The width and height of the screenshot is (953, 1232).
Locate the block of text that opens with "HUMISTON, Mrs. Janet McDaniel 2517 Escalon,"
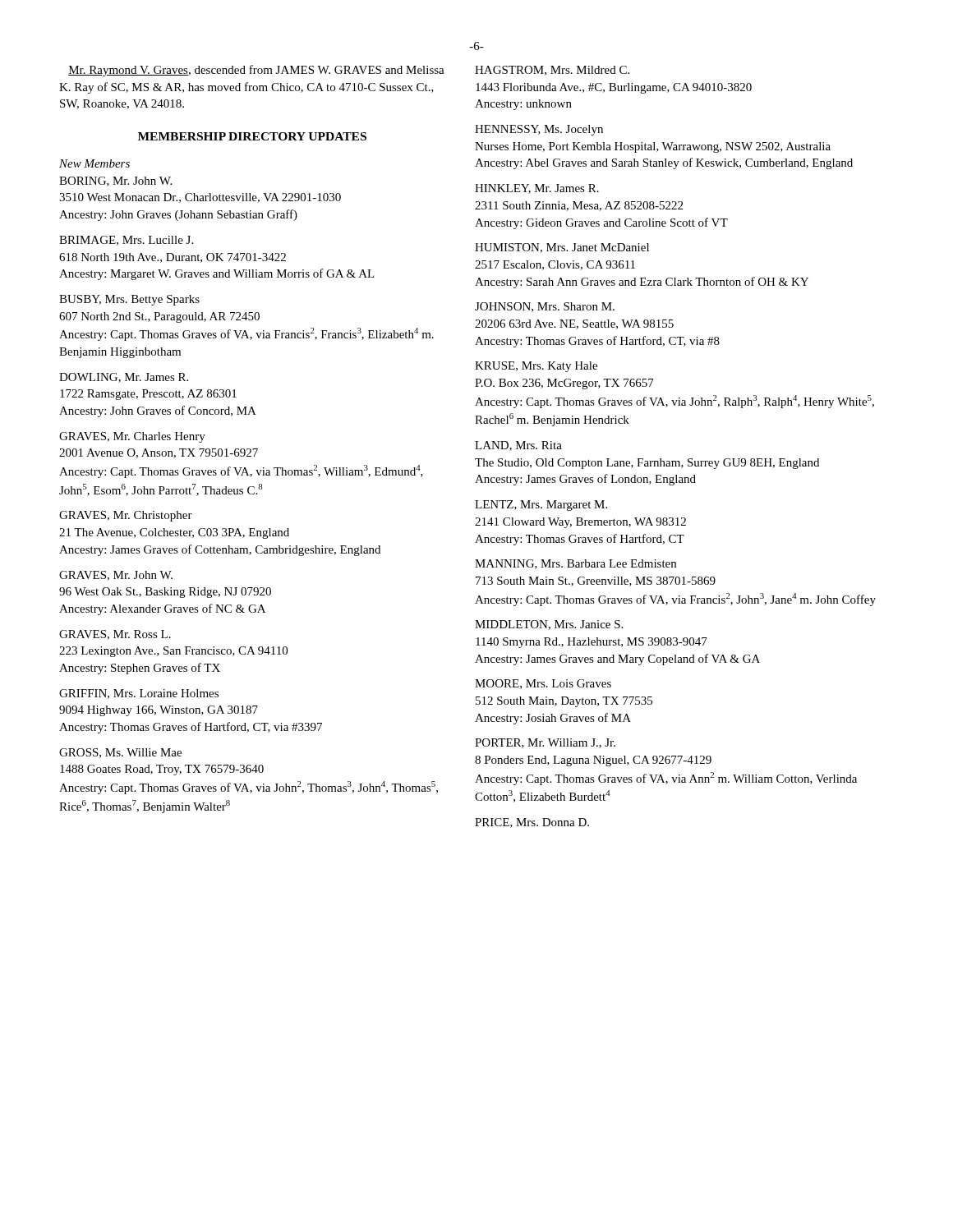click(642, 264)
